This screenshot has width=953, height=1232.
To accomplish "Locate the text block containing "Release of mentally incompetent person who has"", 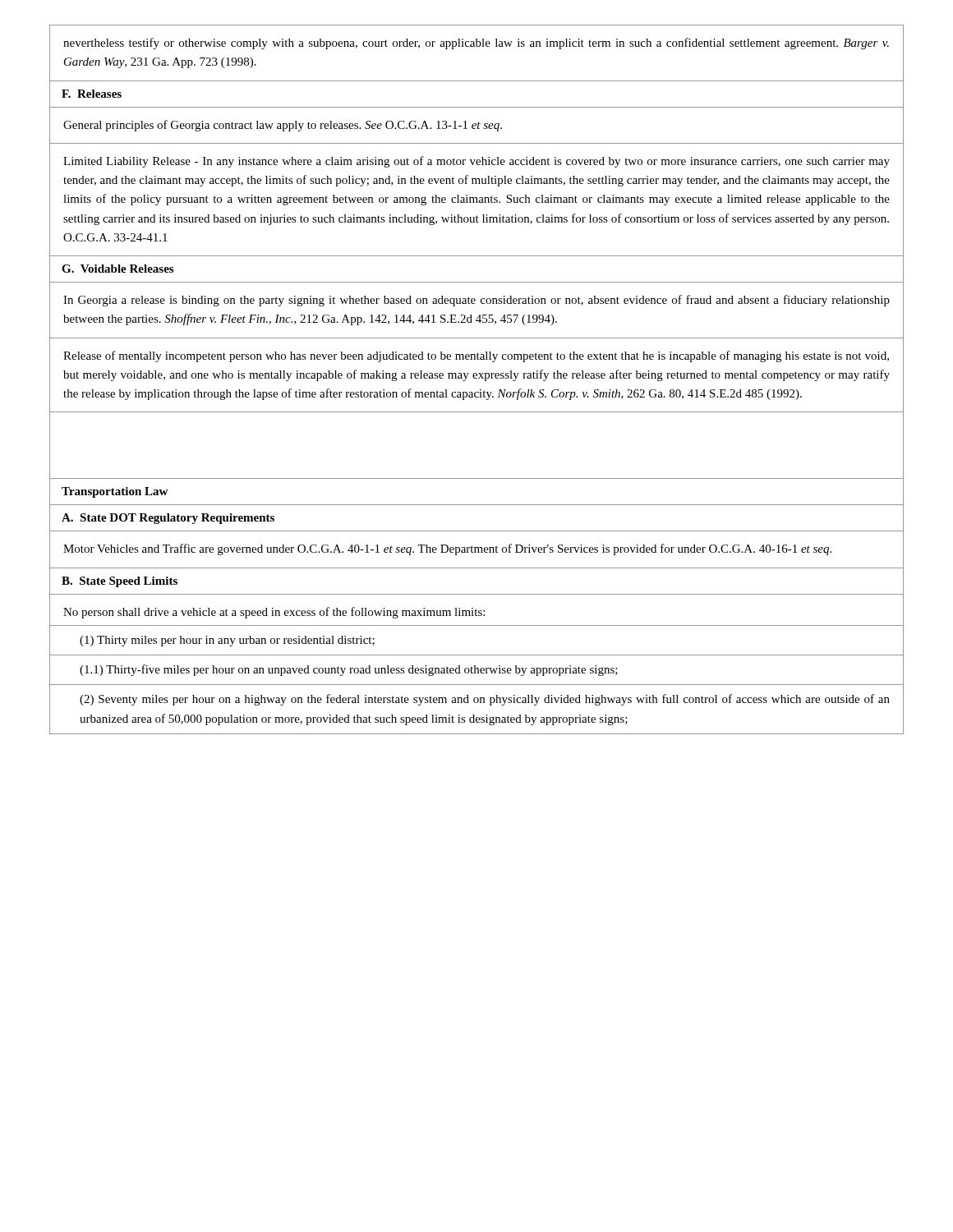I will pyautogui.click(x=476, y=375).
